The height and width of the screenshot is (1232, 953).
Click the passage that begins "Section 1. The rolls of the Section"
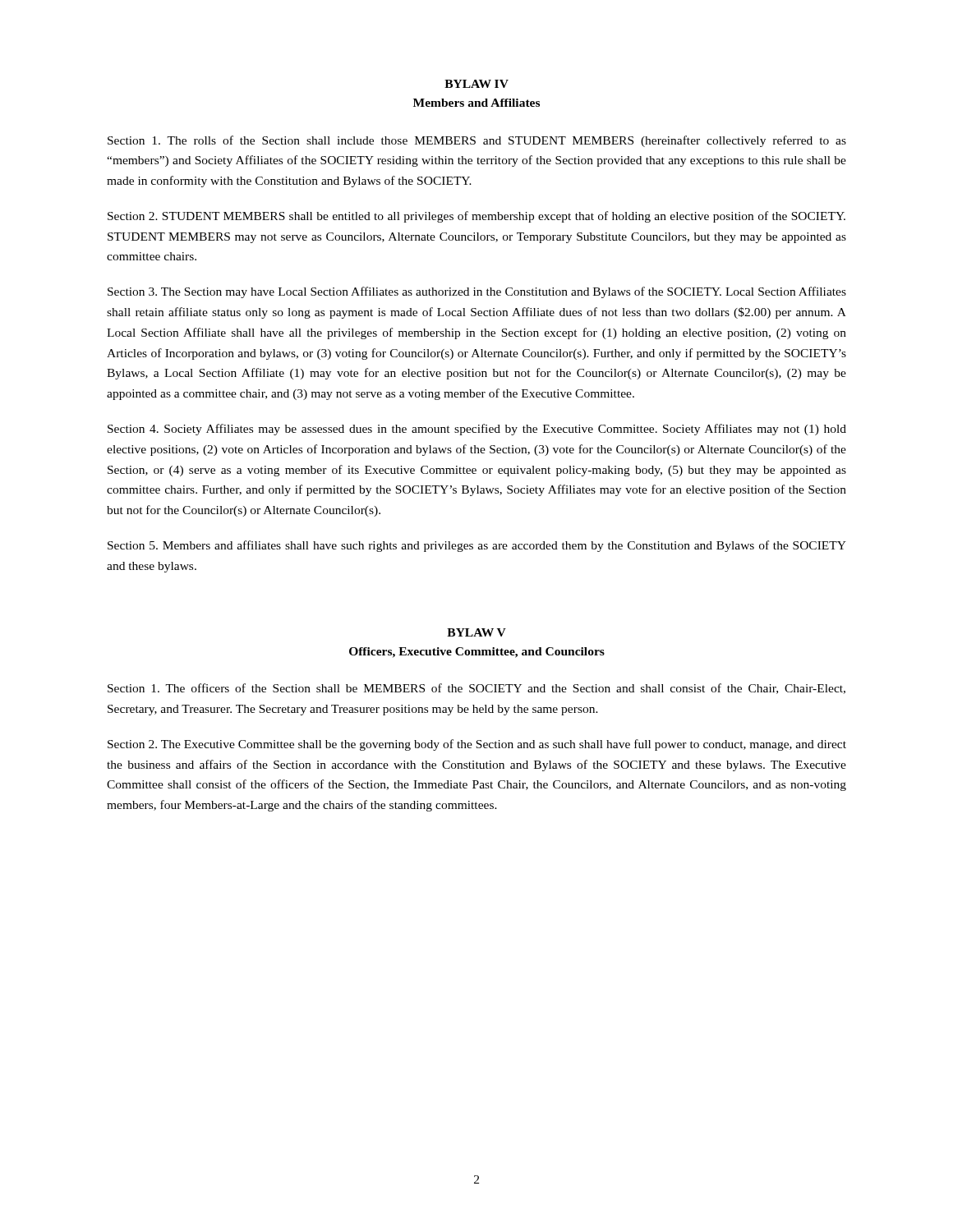(x=476, y=160)
